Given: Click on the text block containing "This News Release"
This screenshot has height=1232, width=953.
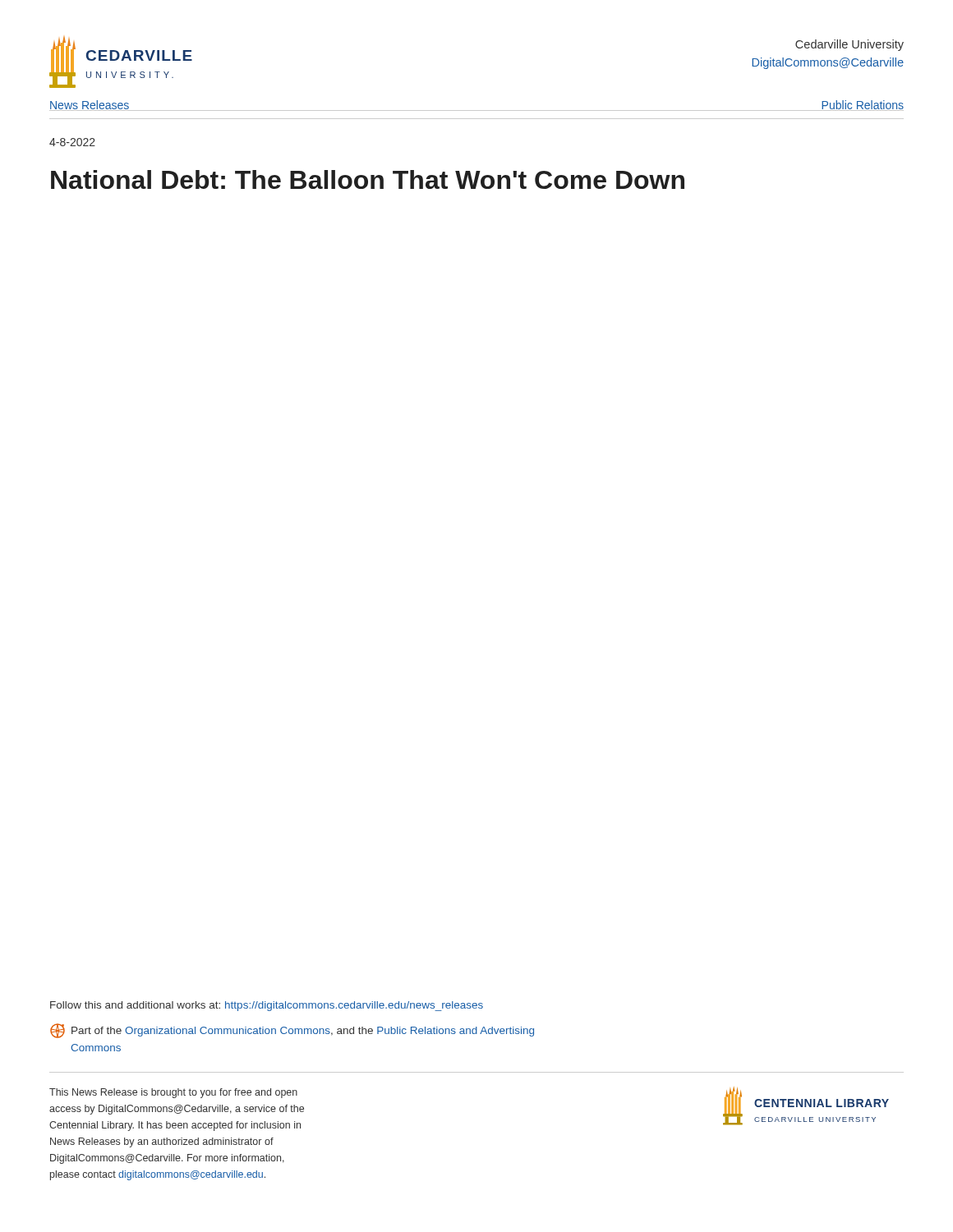Looking at the screenshot, I should click(x=177, y=1133).
